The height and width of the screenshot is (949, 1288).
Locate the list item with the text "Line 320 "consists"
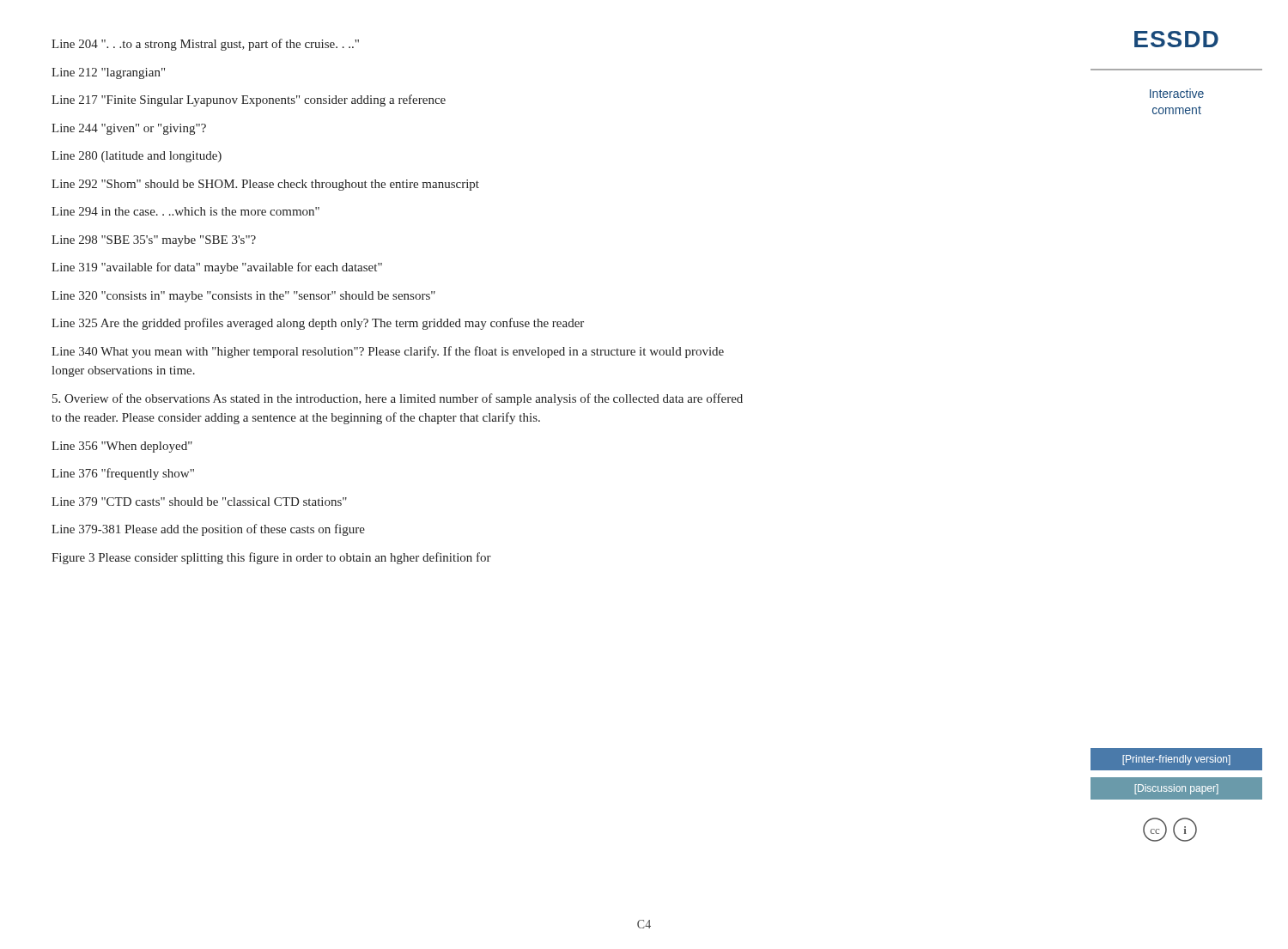coord(244,295)
